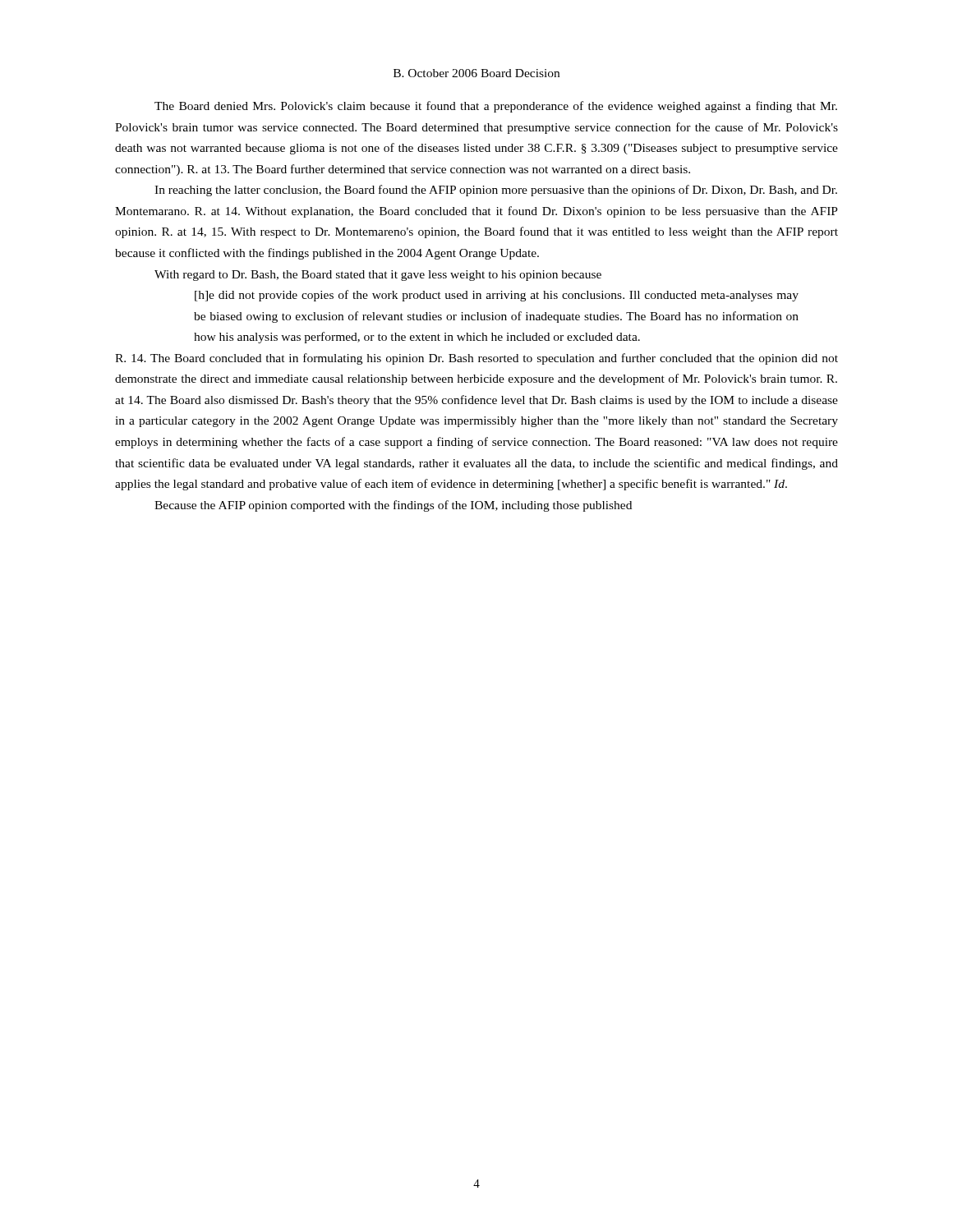The width and height of the screenshot is (953, 1232).
Task: Find the block on this page that starts "With regard to Dr. Bash, the Board stated"
Action: [476, 274]
